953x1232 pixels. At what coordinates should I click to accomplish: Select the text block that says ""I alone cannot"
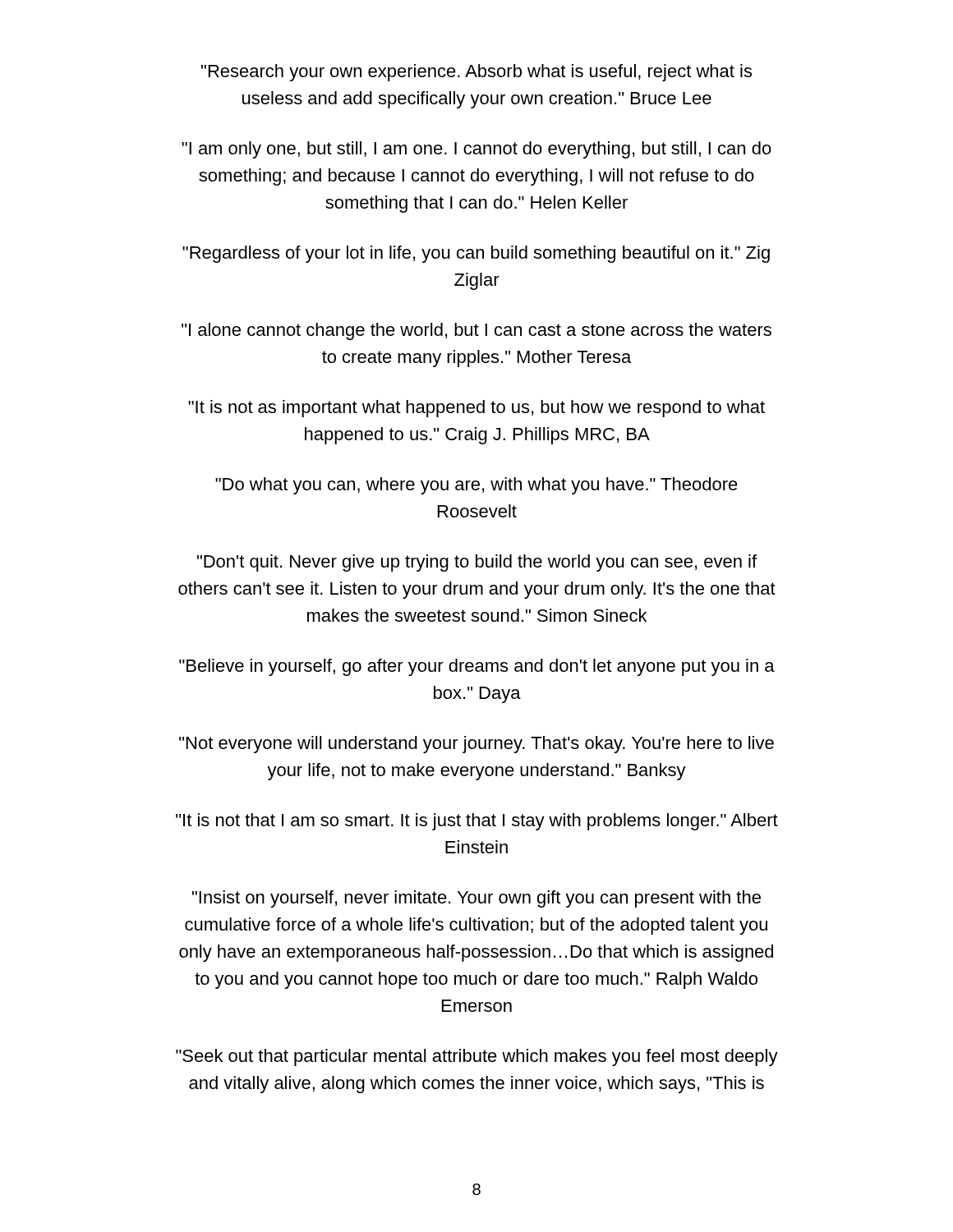pyautogui.click(x=476, y=343)
